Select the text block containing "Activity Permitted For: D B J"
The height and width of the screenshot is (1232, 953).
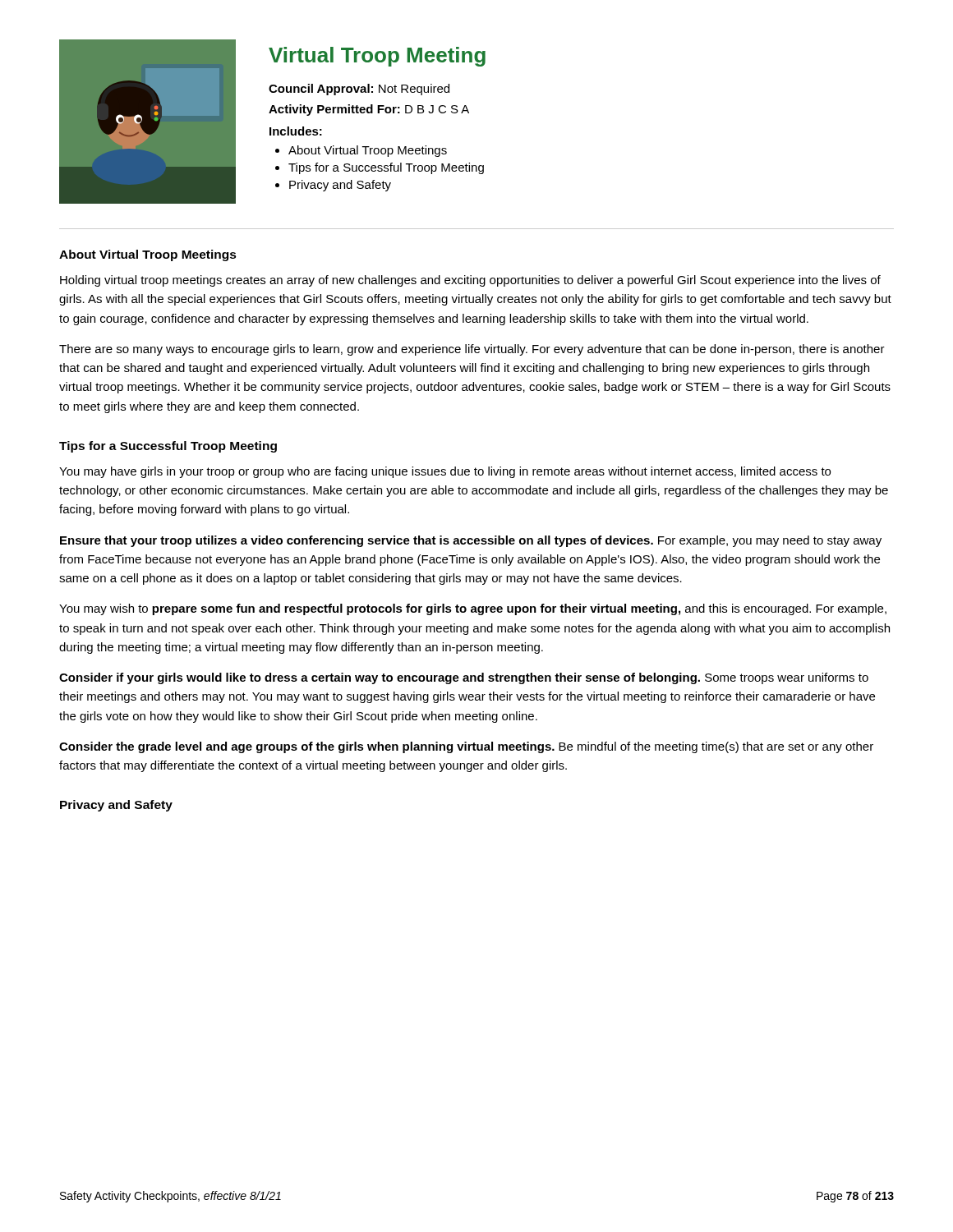coord(369,109)
